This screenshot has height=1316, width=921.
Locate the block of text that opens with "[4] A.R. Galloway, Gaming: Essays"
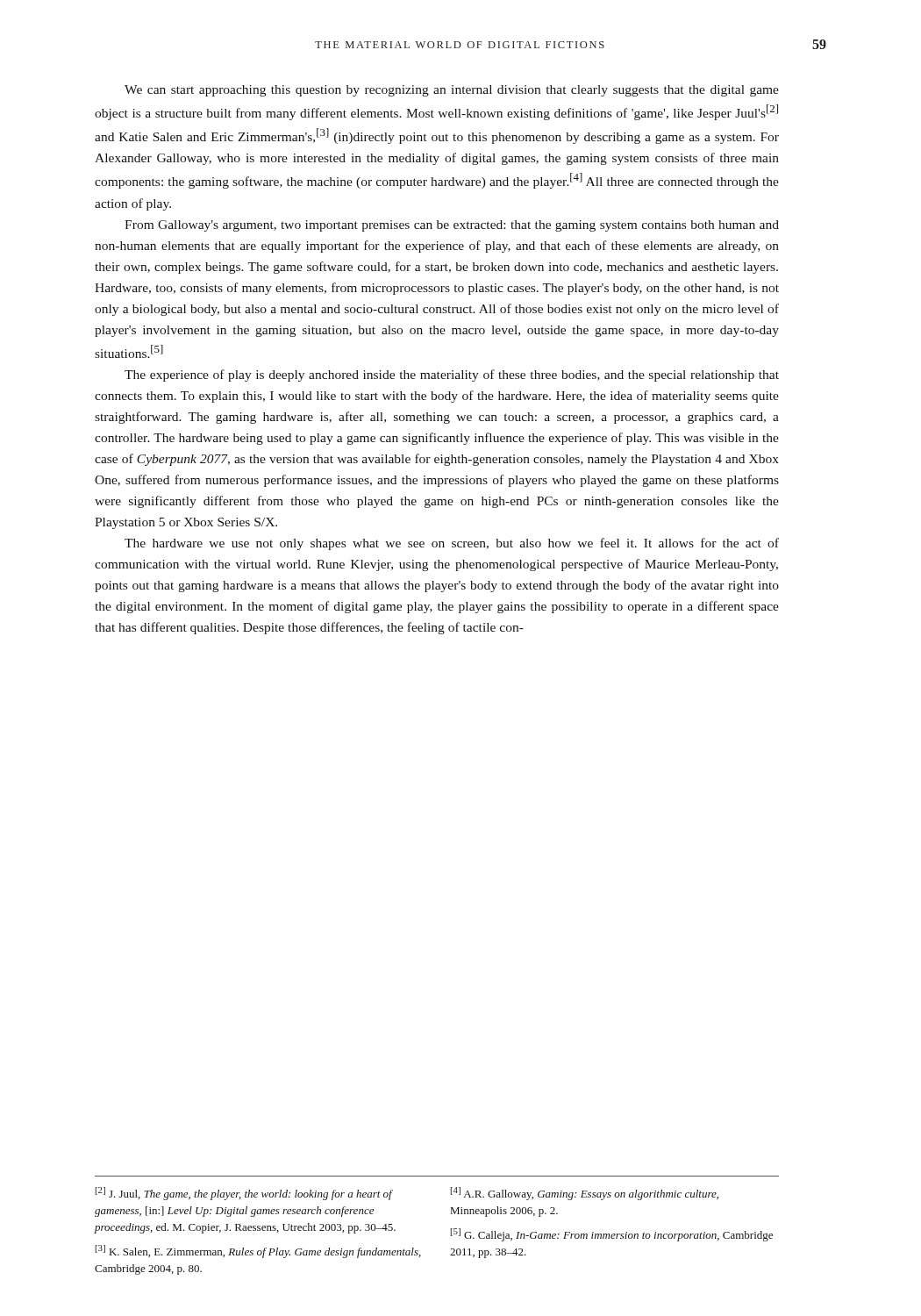[614, 1222]
